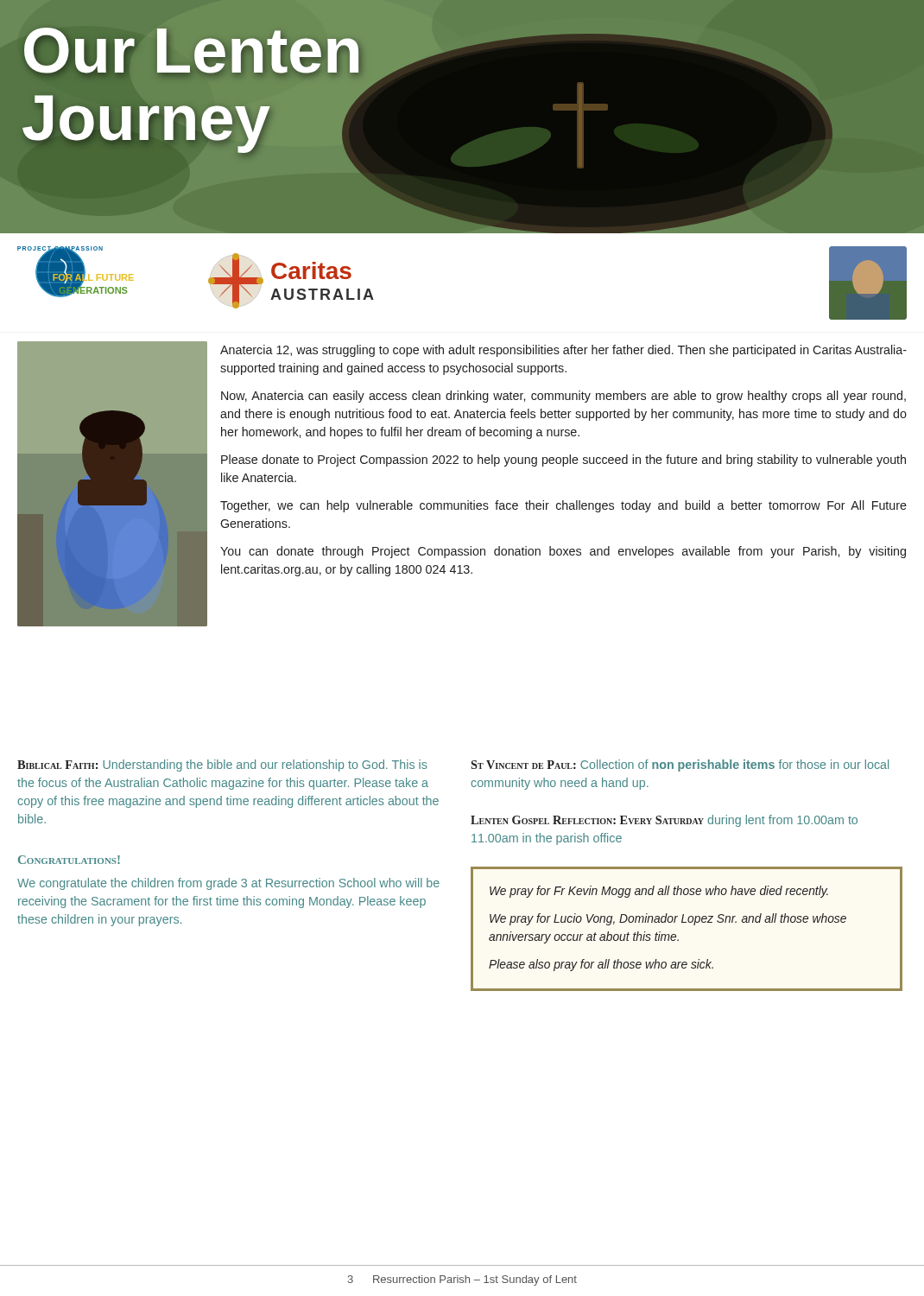Find the text block that reads "We pray for Fr"

[x=687, y=929]
